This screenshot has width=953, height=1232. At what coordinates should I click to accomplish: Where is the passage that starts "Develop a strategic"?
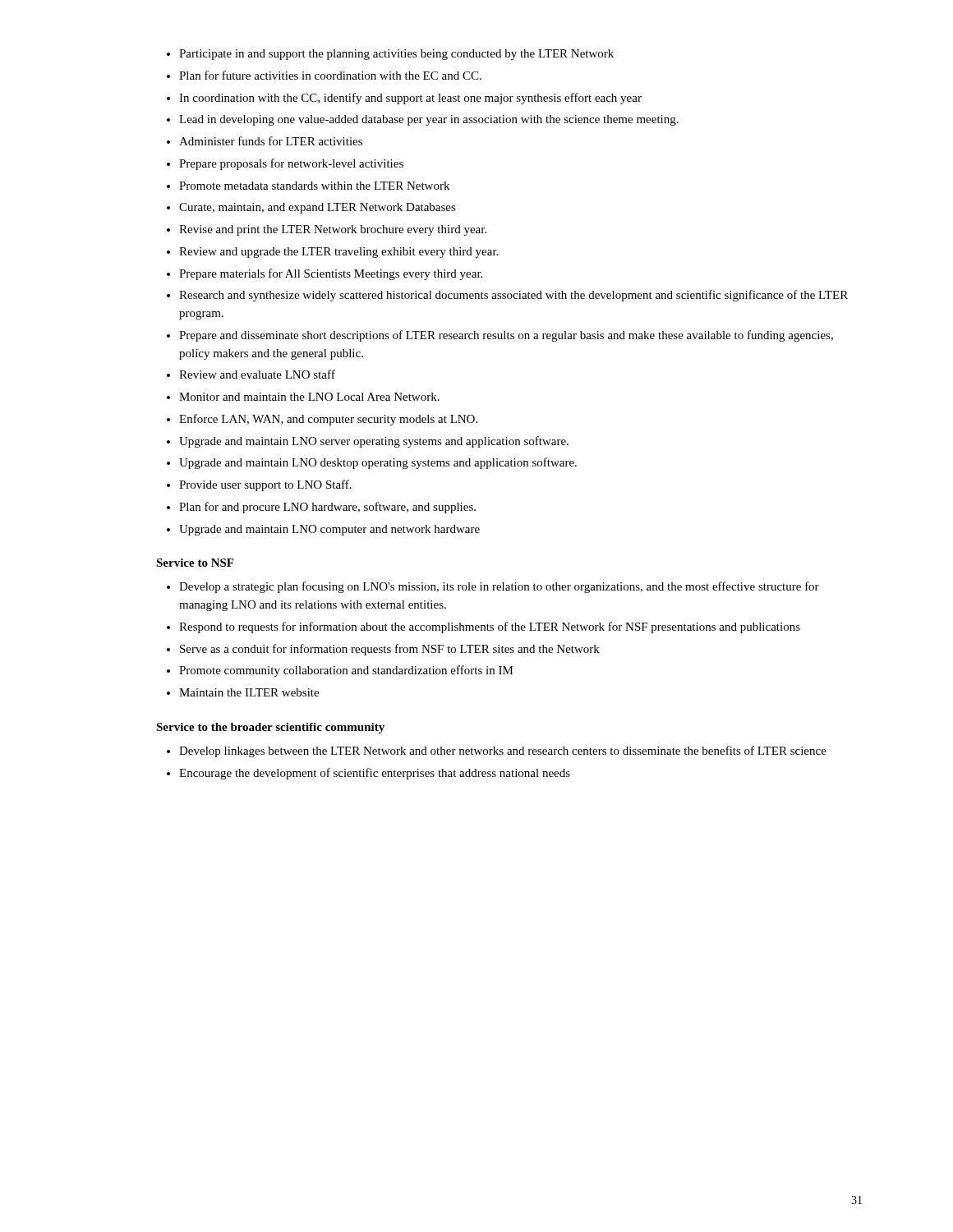click(x=521, y=596)
